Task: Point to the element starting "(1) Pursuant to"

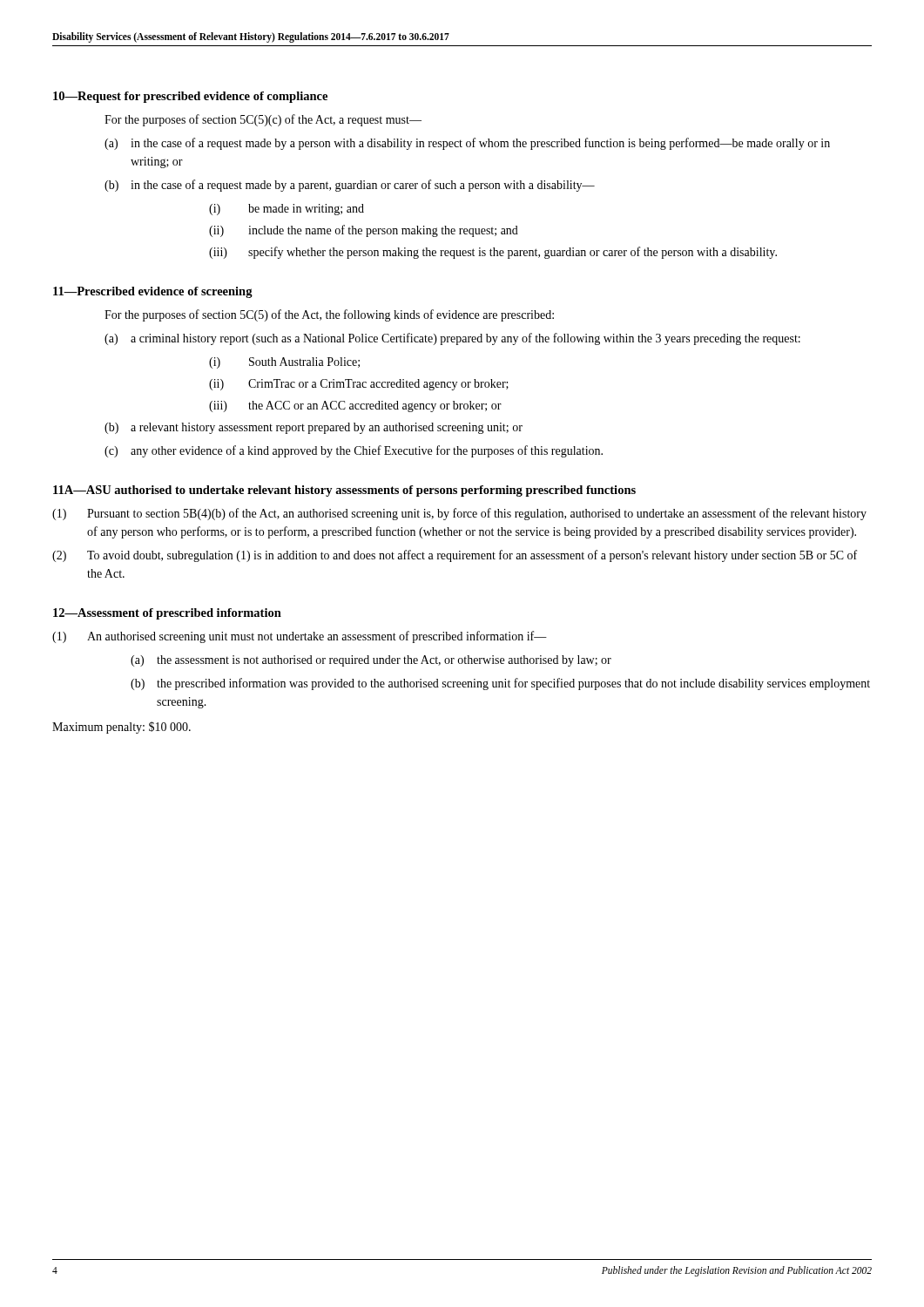Action: (x=462, y=523)
